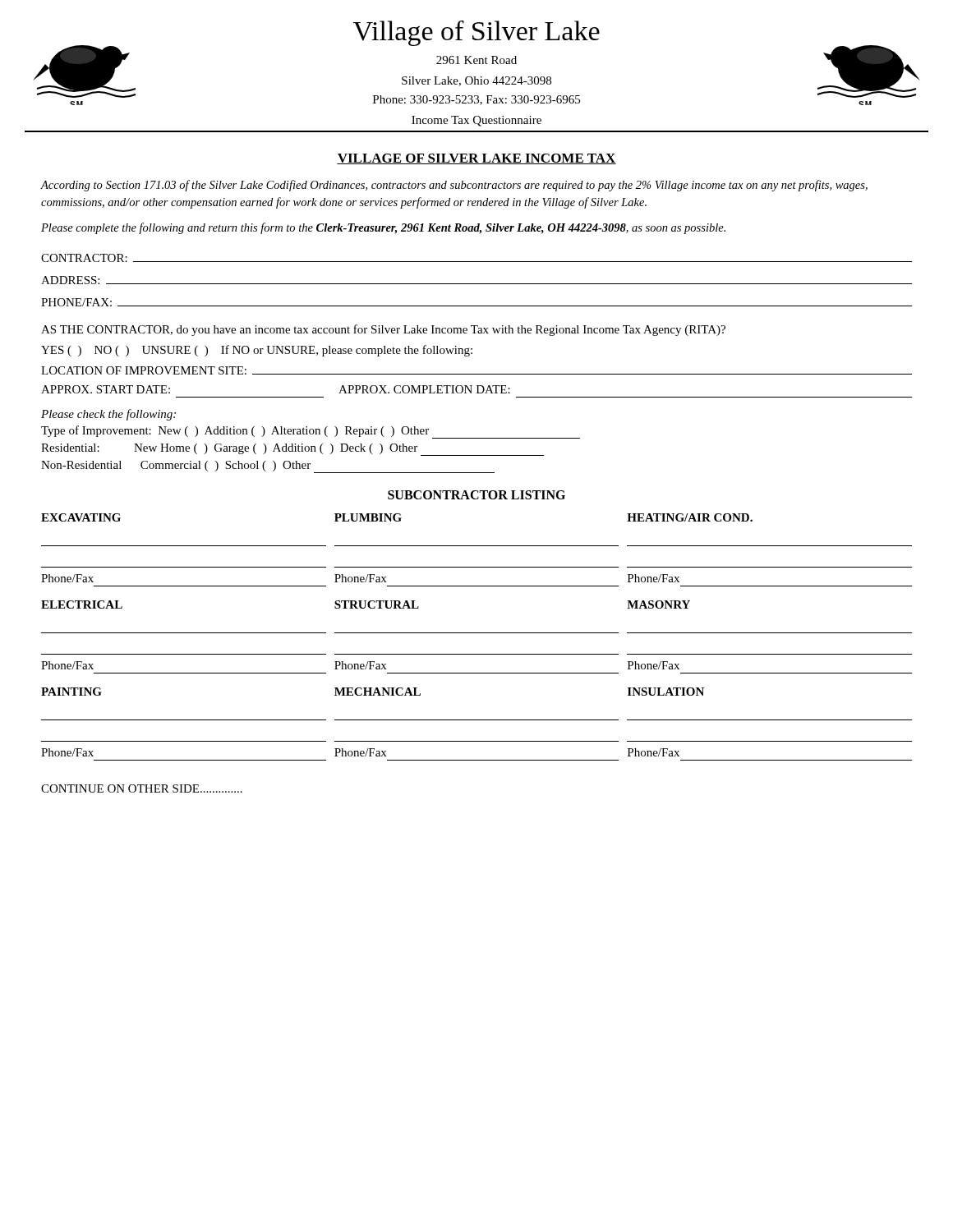Point to the section header beginning "VILLAGE OF SILVER LAKE INCOME"
This screenshot has width=953, height=1232.
point(476,158)
